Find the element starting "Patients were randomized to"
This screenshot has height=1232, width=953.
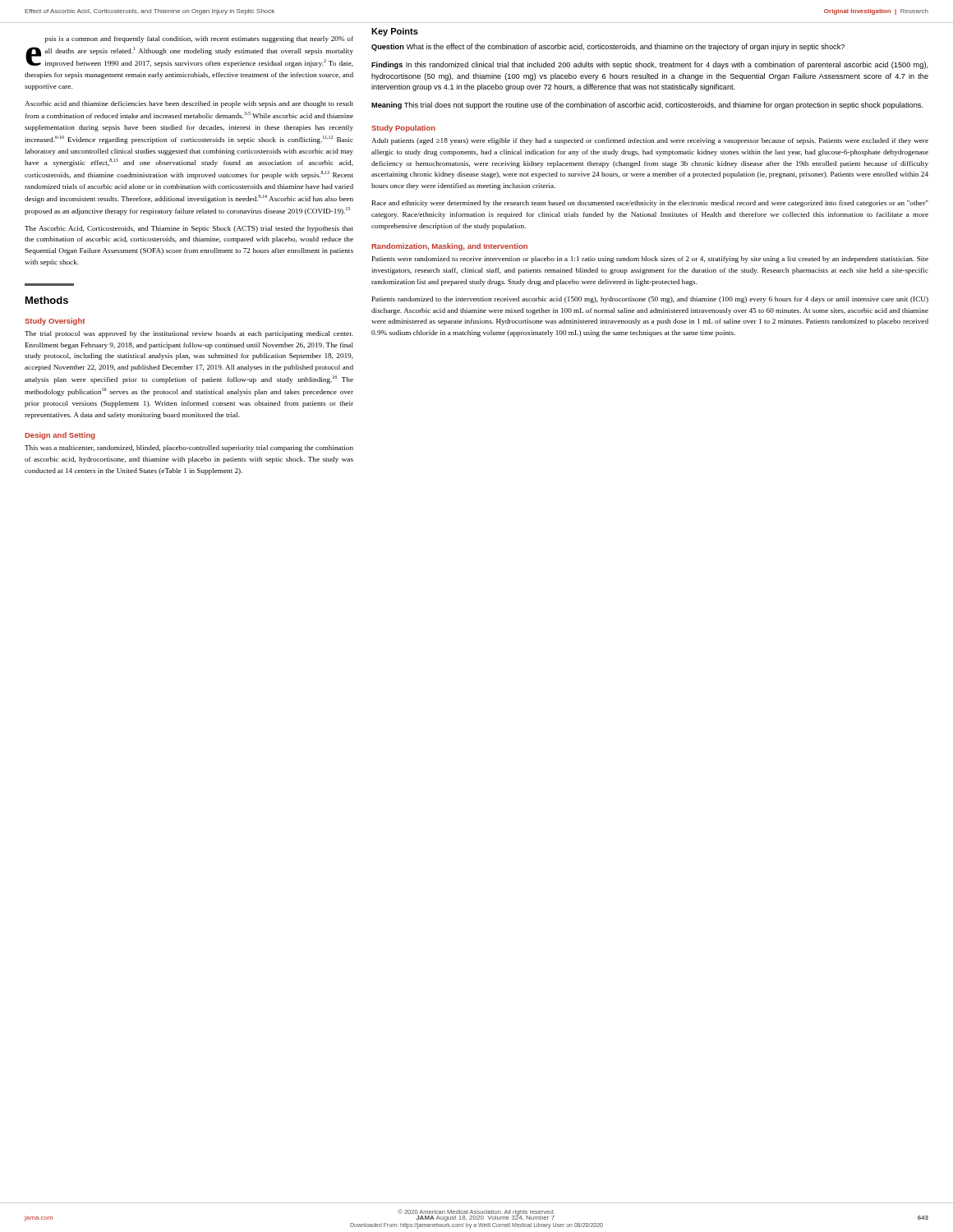(650, 271)
